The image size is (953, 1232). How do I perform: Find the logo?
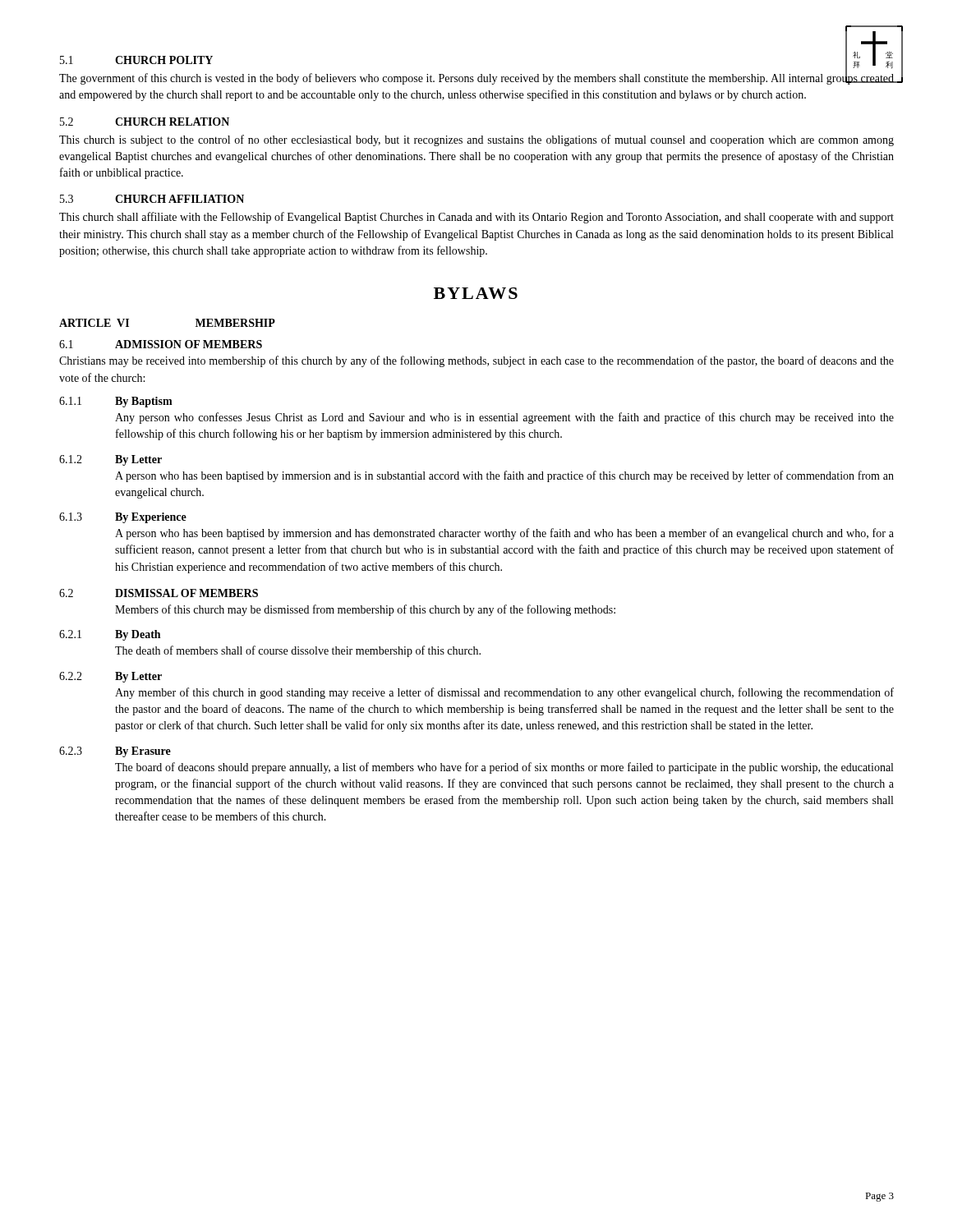tap(874, 54)
